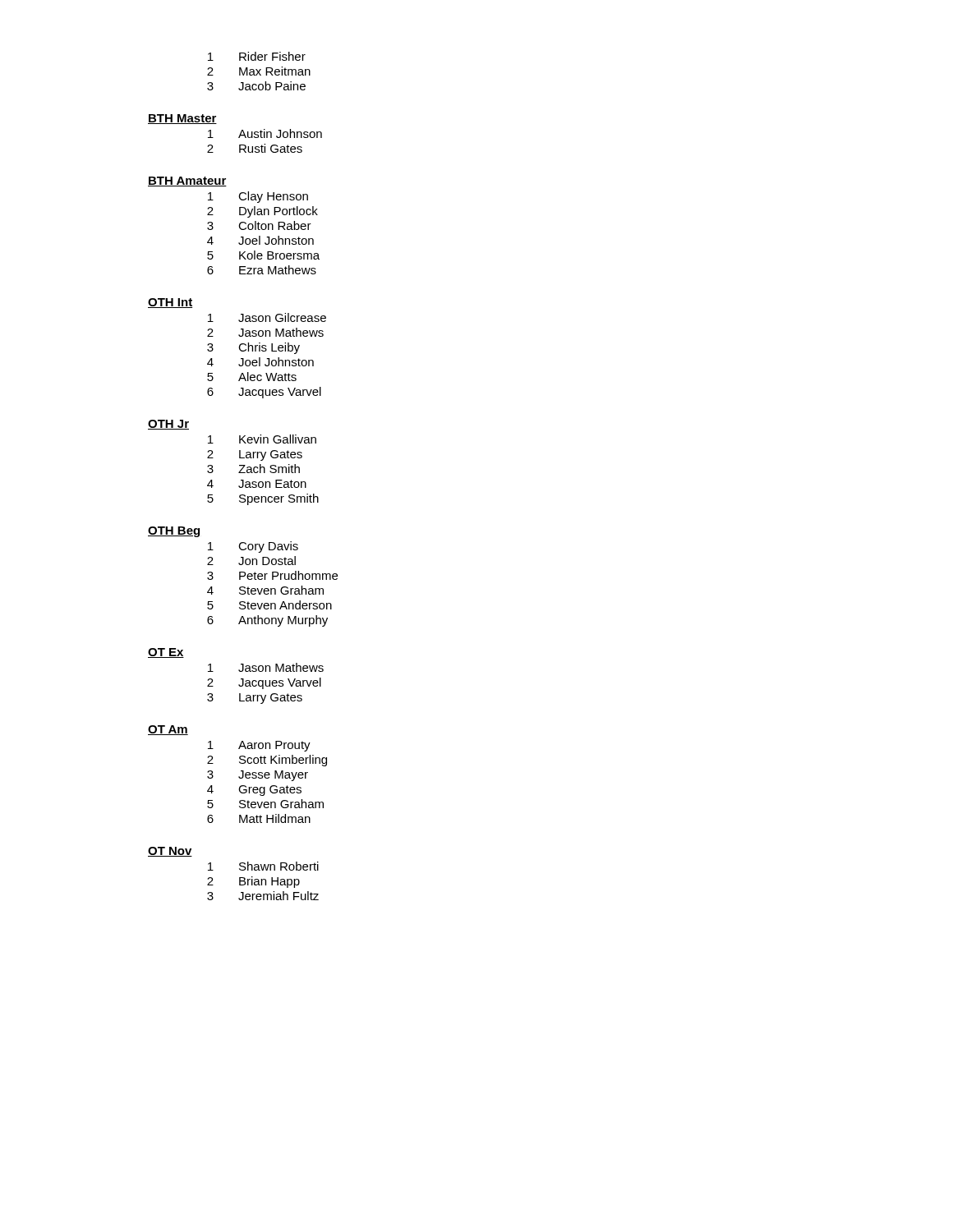Click on the list item containing "4Jason Eaton"
Viewport: 953px width, 1232px height.
[227, 483]
